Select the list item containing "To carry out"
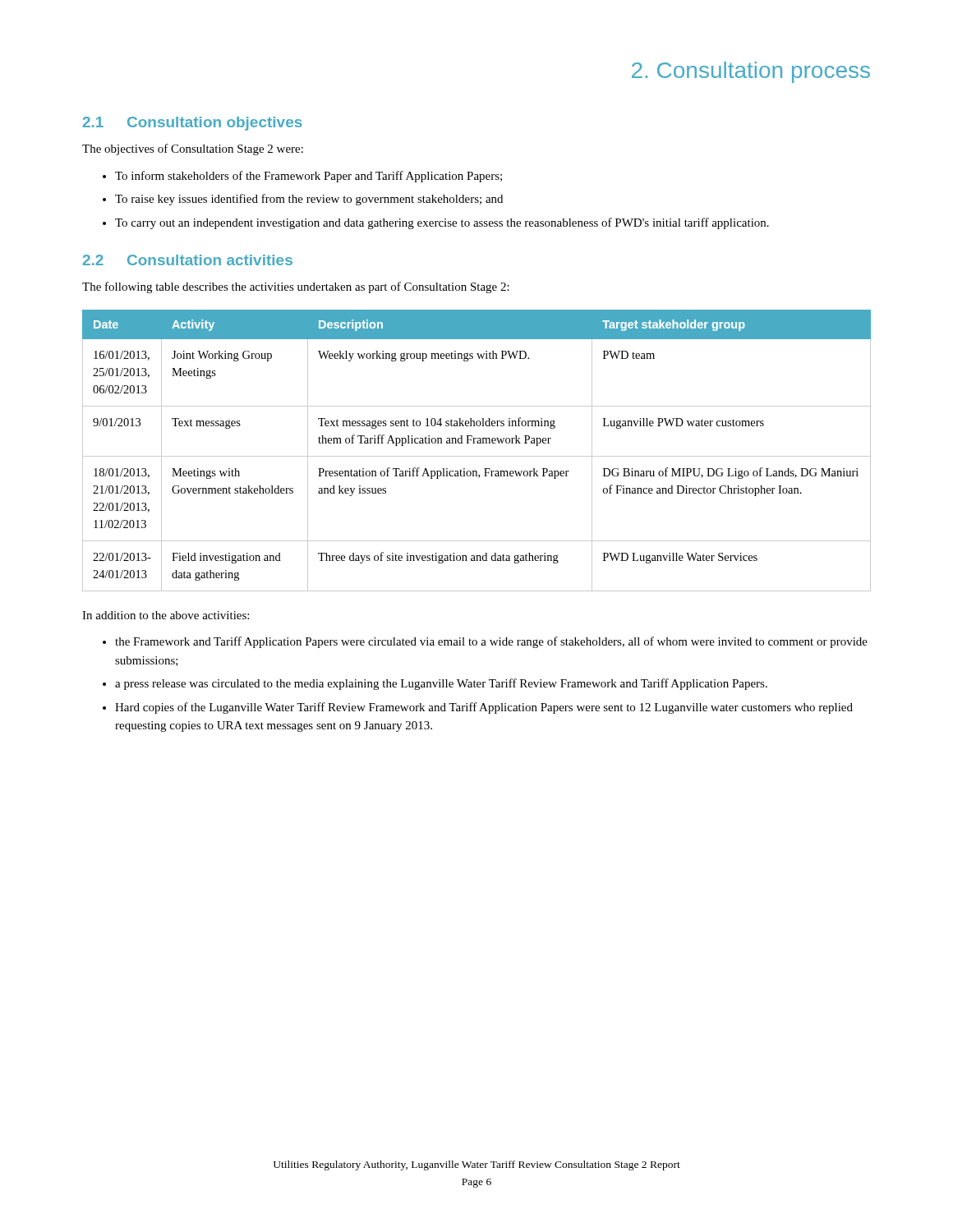Screen dimensions: 1232x953 (442, 222)
